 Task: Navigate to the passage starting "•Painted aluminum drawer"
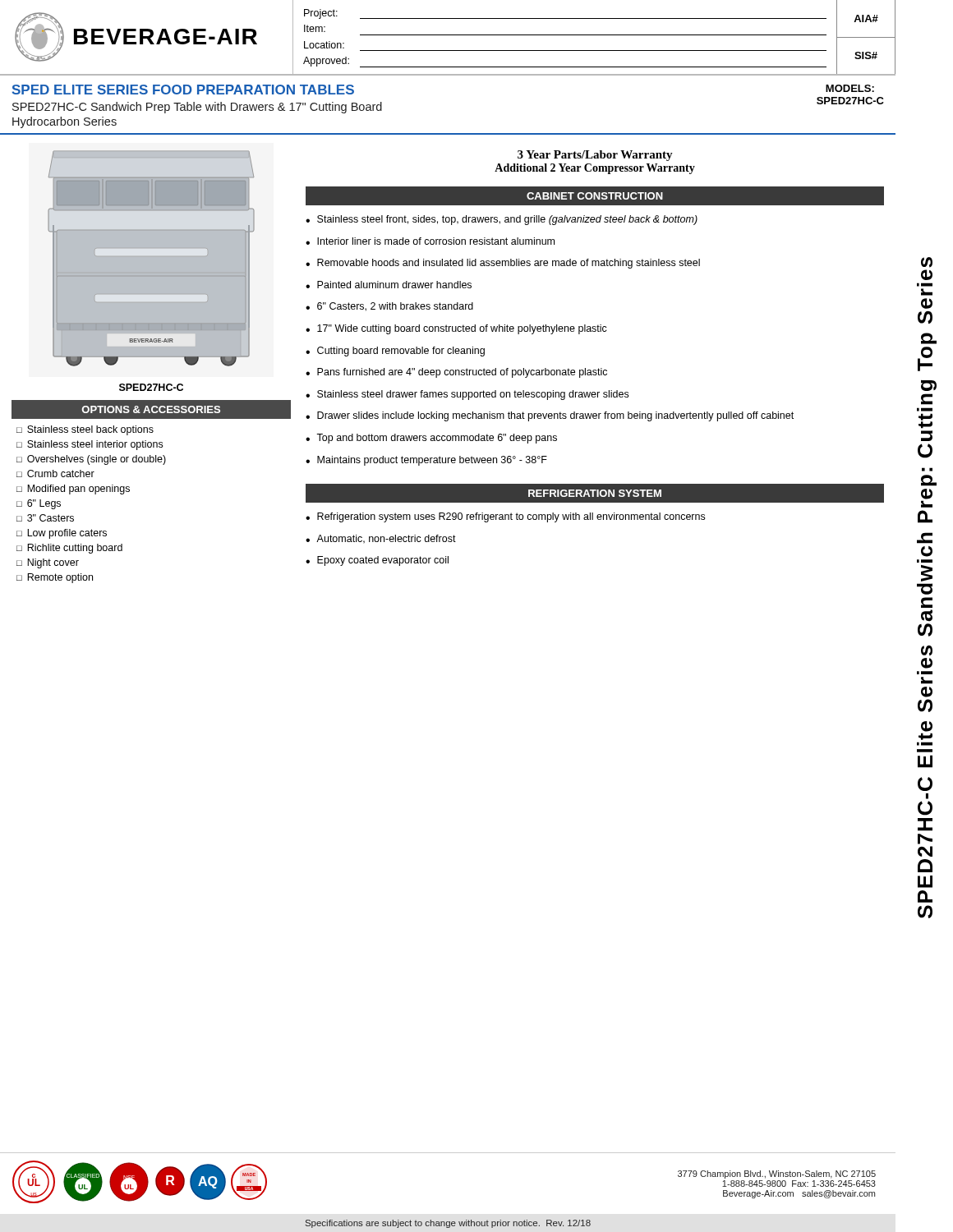point(389,286)
